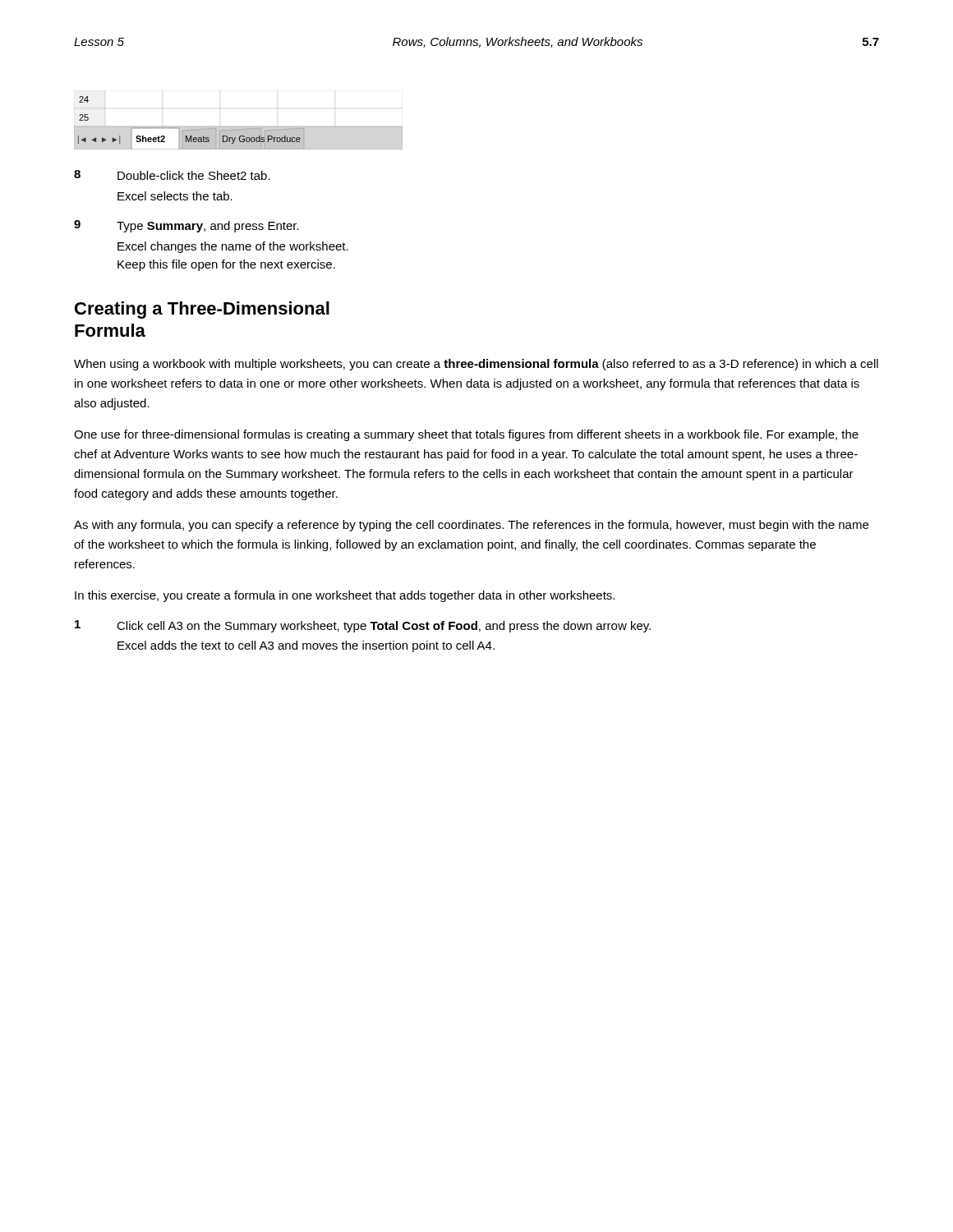Image resolution: width=953 pixels, height=1232 pixels.
Task: Locate the block of text that opens with "As with any formula, you can"
Action: (x=471, y=544)
